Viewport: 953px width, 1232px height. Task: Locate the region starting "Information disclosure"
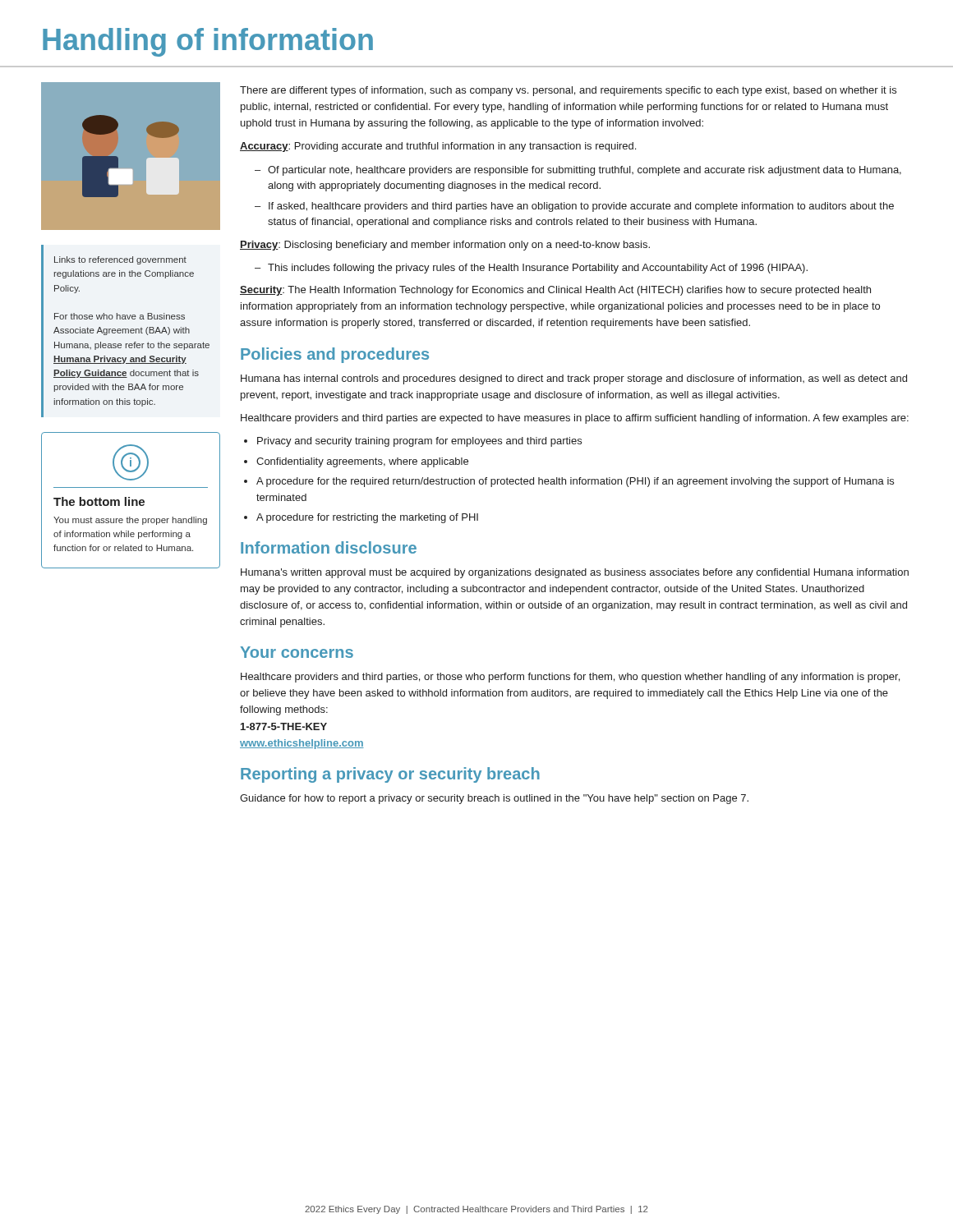328,547
